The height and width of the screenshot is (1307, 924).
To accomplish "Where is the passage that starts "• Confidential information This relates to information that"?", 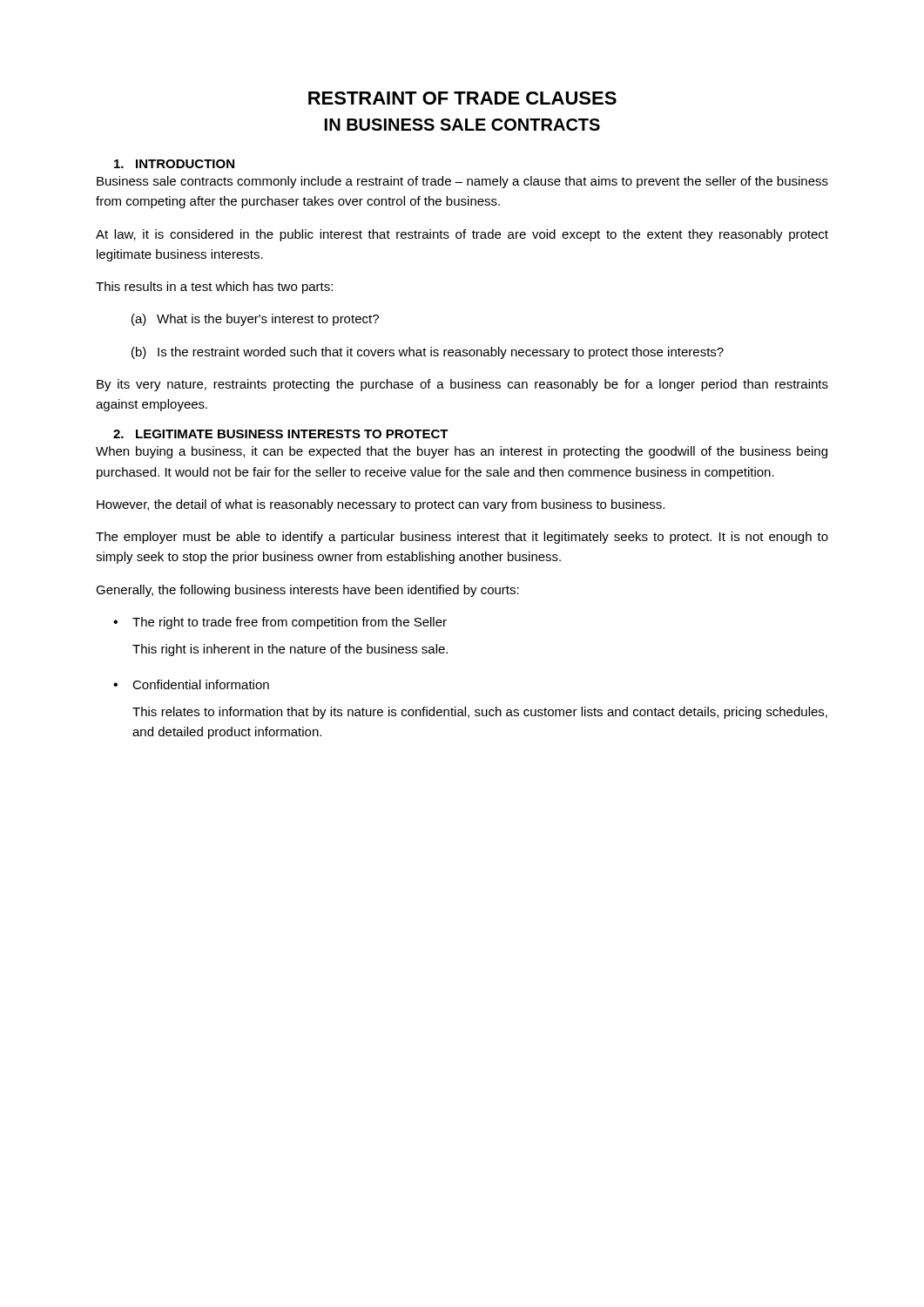I will [x=462, y=708].
